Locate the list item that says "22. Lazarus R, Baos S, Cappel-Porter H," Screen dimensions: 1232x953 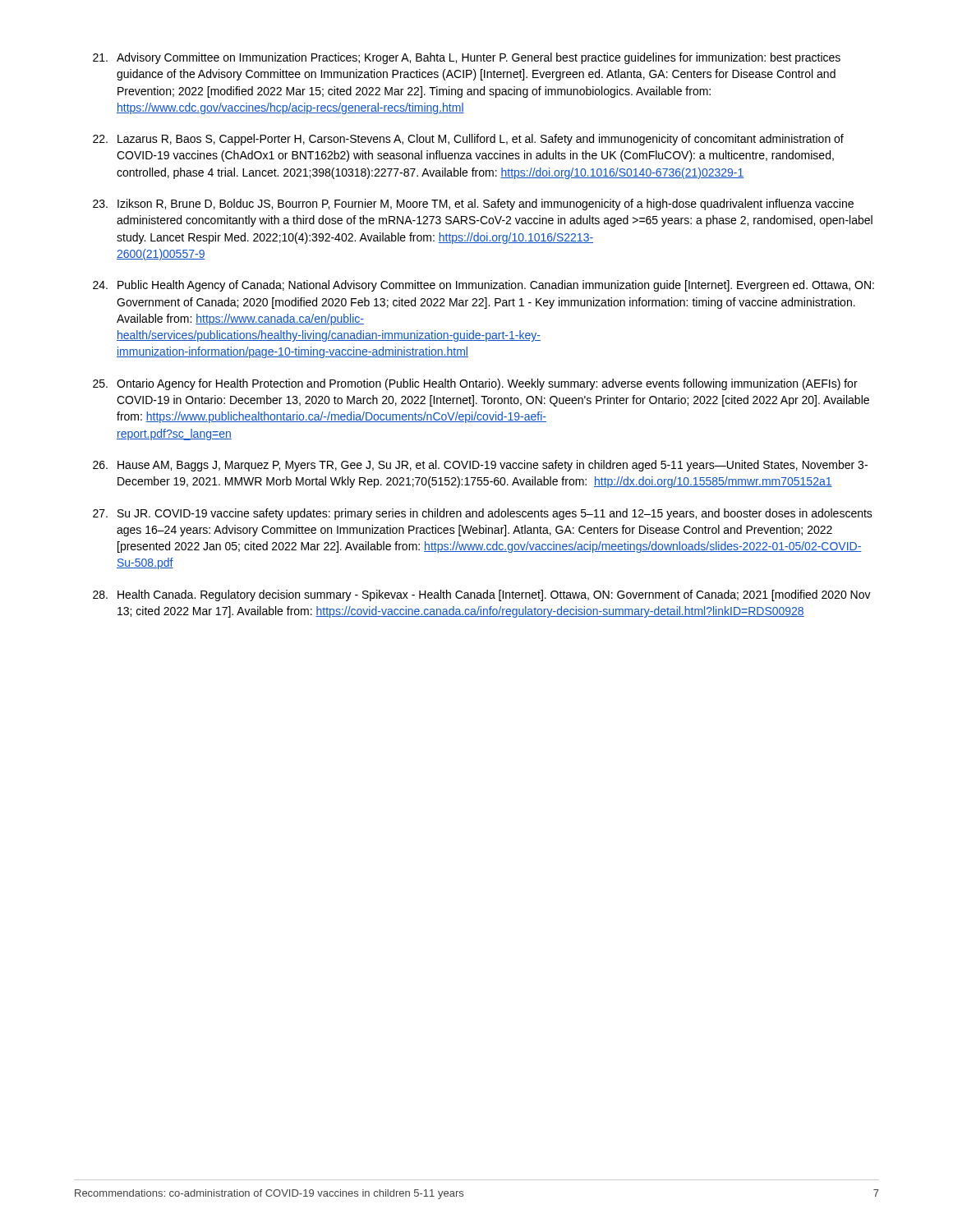(x=476, y=156)
